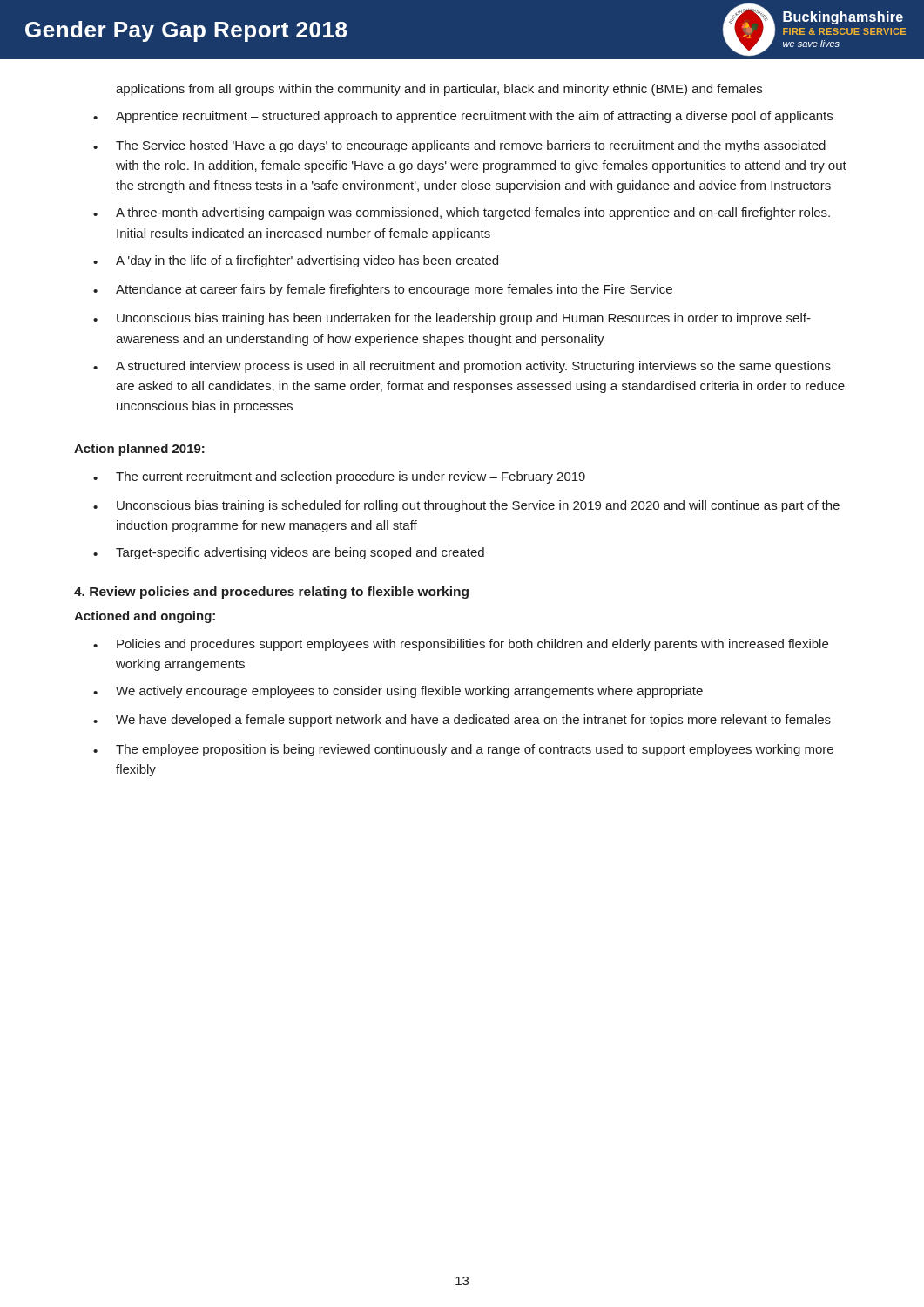Viewport: 924px width, 1307px height.
Task: Locate the passage starting "• We have developed a female support"
Action: pos(462,720)
